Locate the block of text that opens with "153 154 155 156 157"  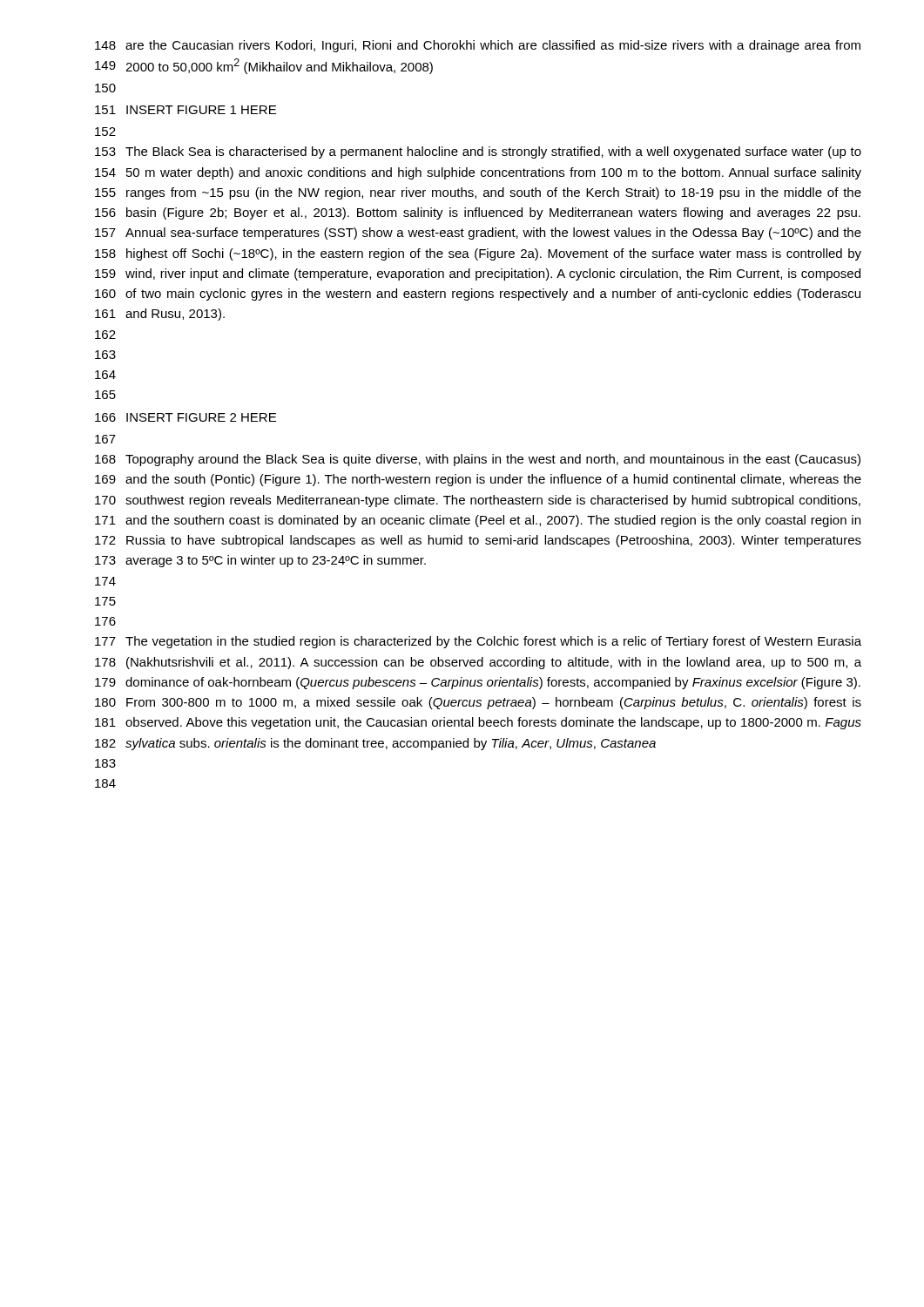pos(478,263)
